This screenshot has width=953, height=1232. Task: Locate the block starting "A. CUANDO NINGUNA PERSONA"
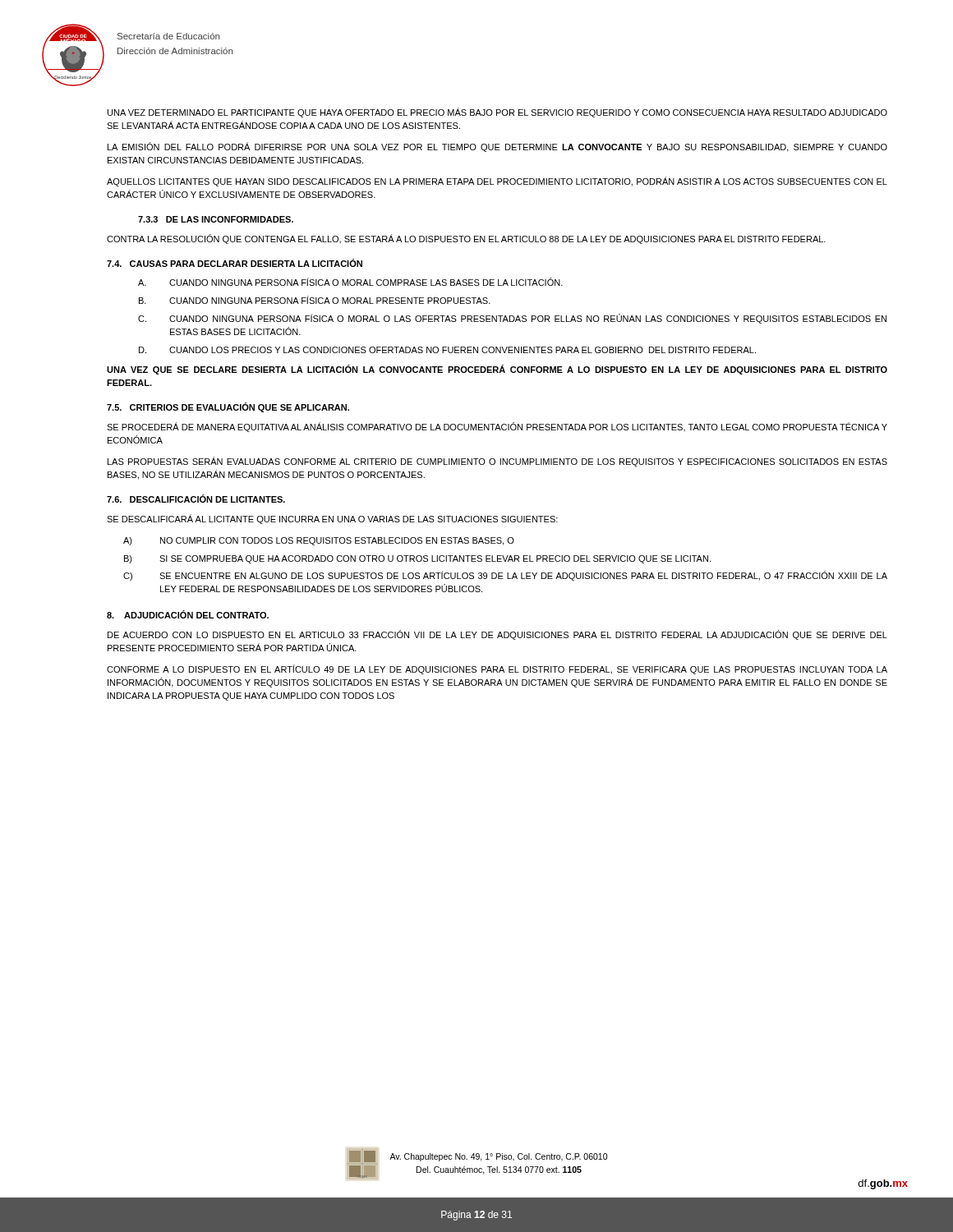coord(513,284)
